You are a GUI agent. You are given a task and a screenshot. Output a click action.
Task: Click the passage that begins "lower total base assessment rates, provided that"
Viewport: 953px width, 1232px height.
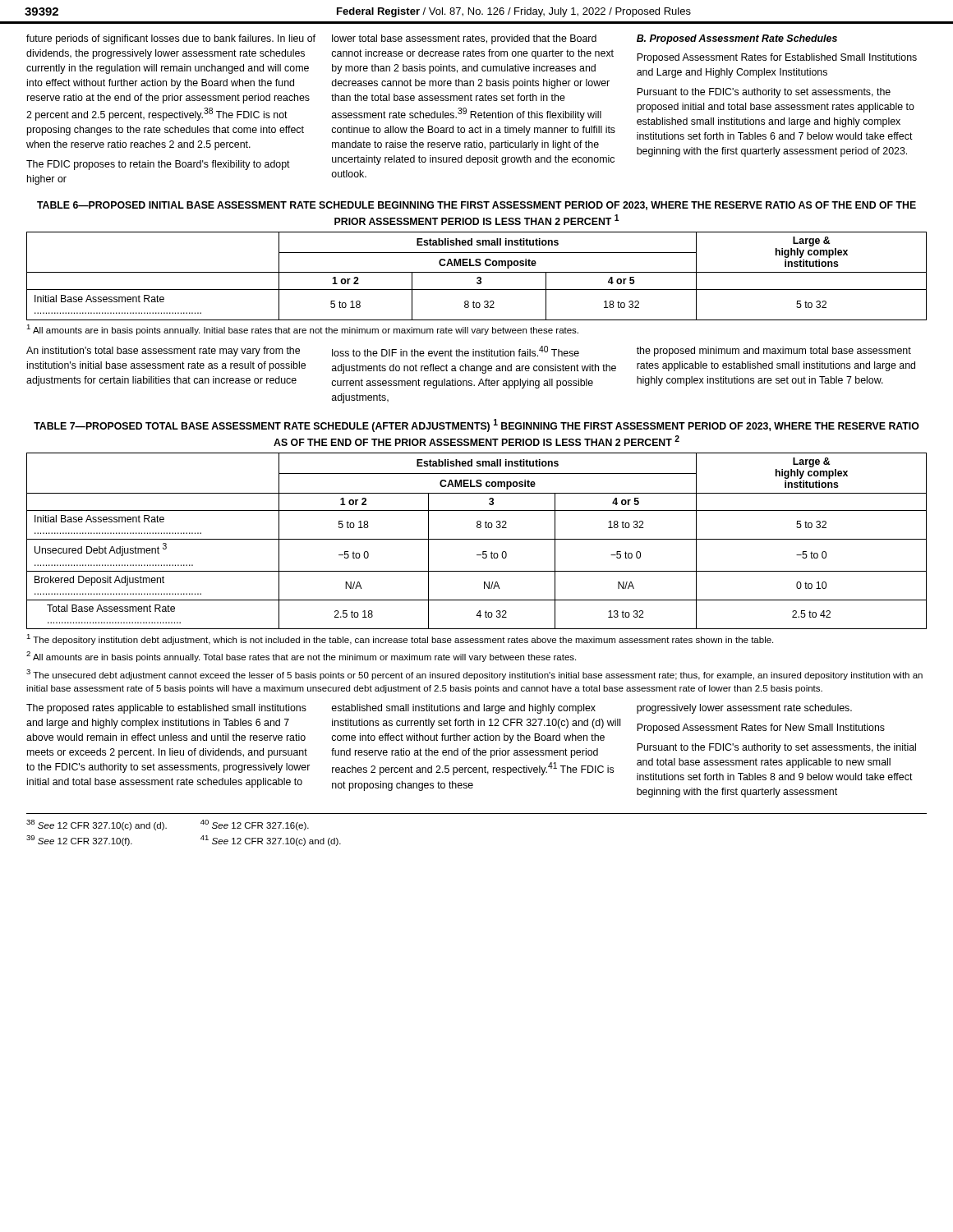point(476,107)
